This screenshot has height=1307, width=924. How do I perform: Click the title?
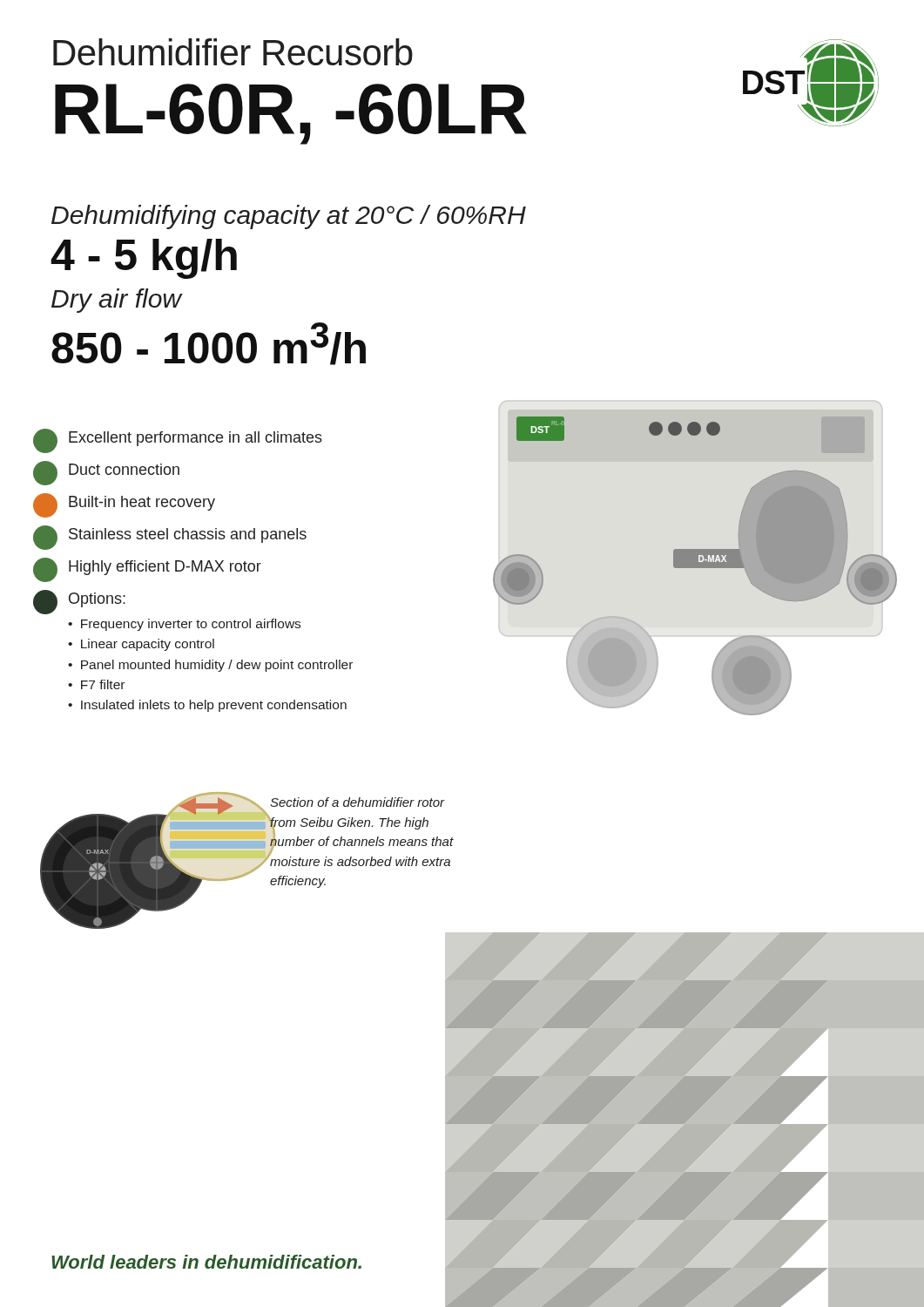click(307, 89)
